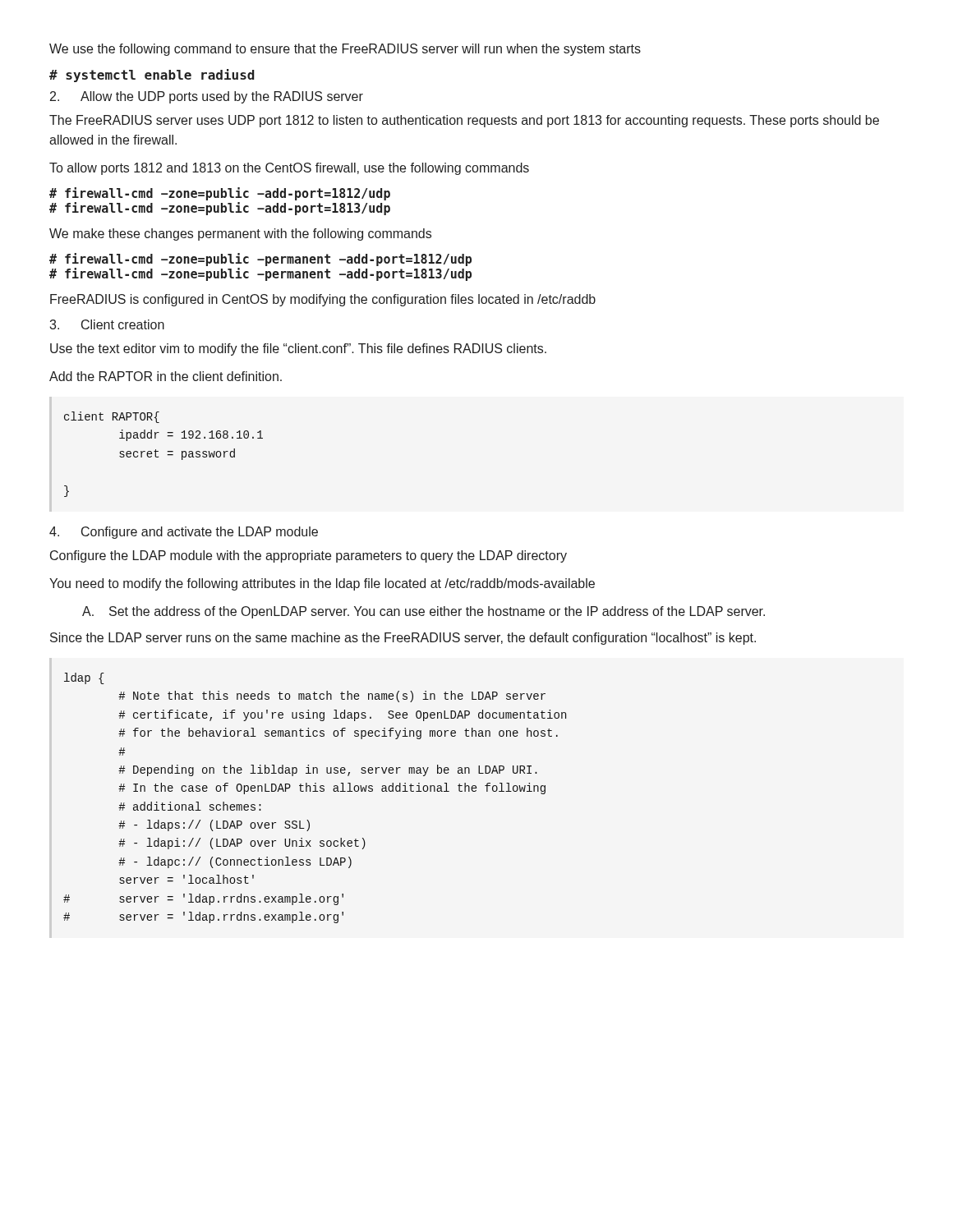
Task: Click on the element starting "2. Allow the UDP ports used by the"
Action: [x=206, y=97]
